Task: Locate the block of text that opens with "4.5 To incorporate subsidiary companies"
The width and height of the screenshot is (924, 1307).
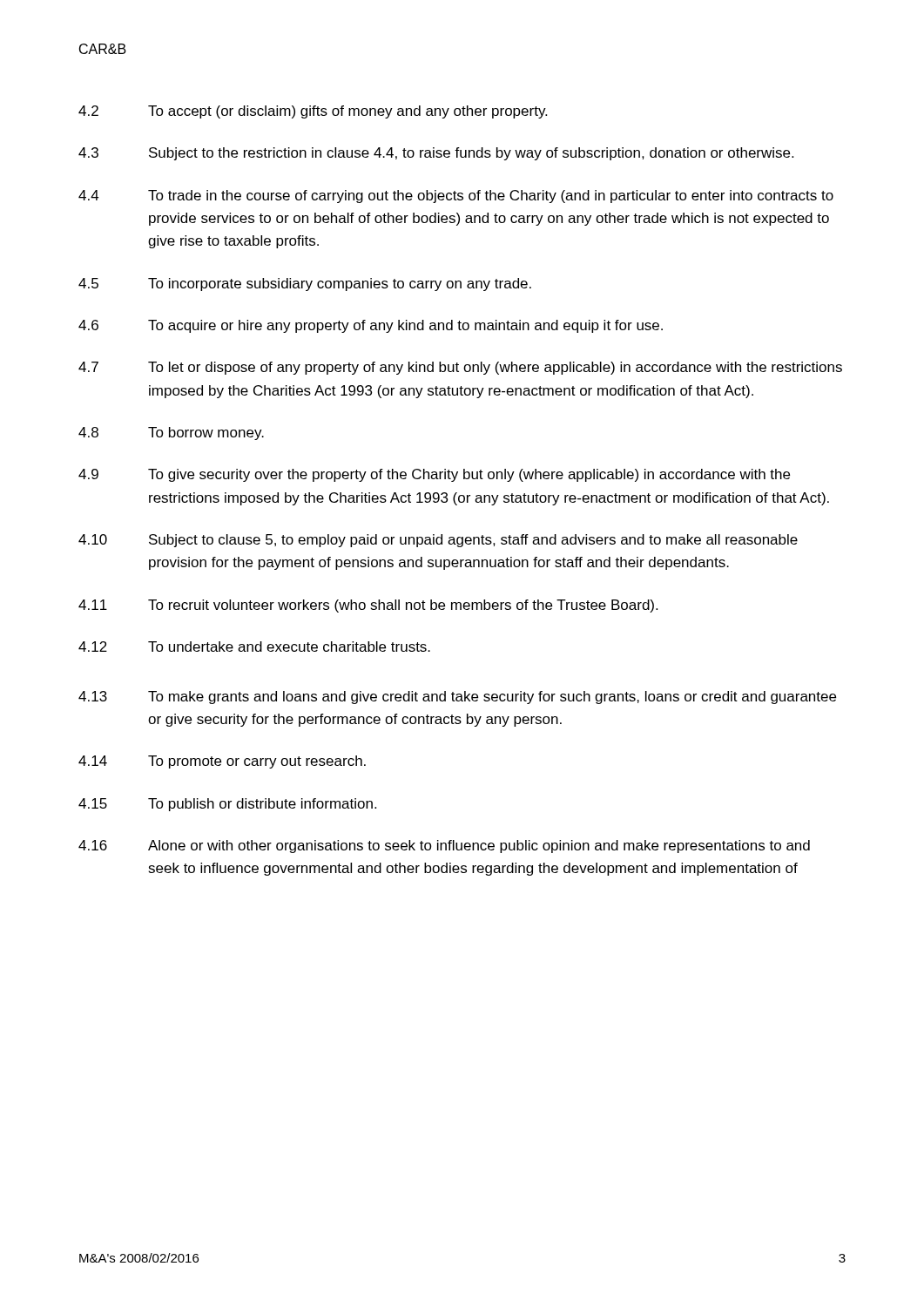Action: click(x=462, y=284)
